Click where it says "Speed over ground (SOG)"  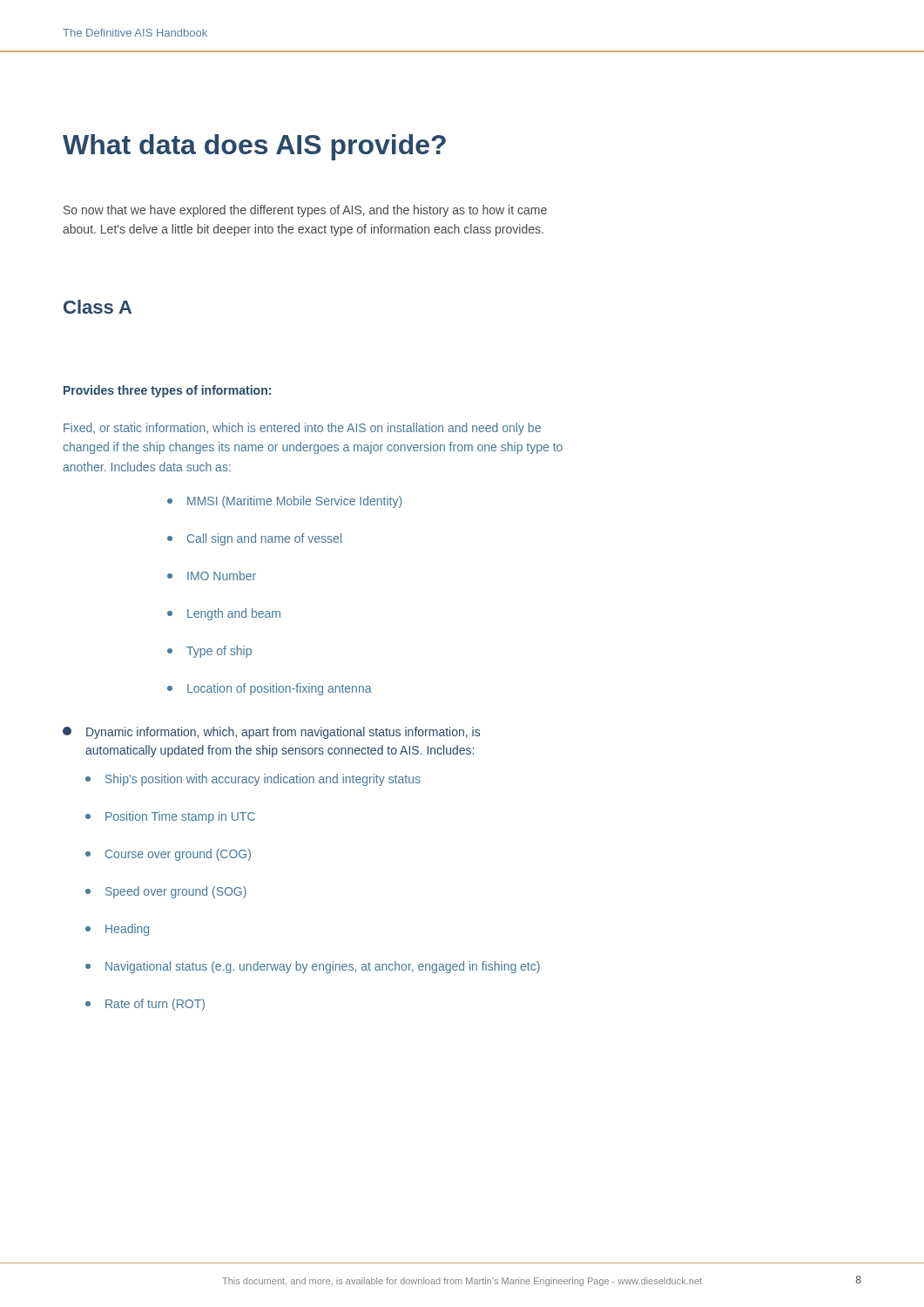coord(166,892)
